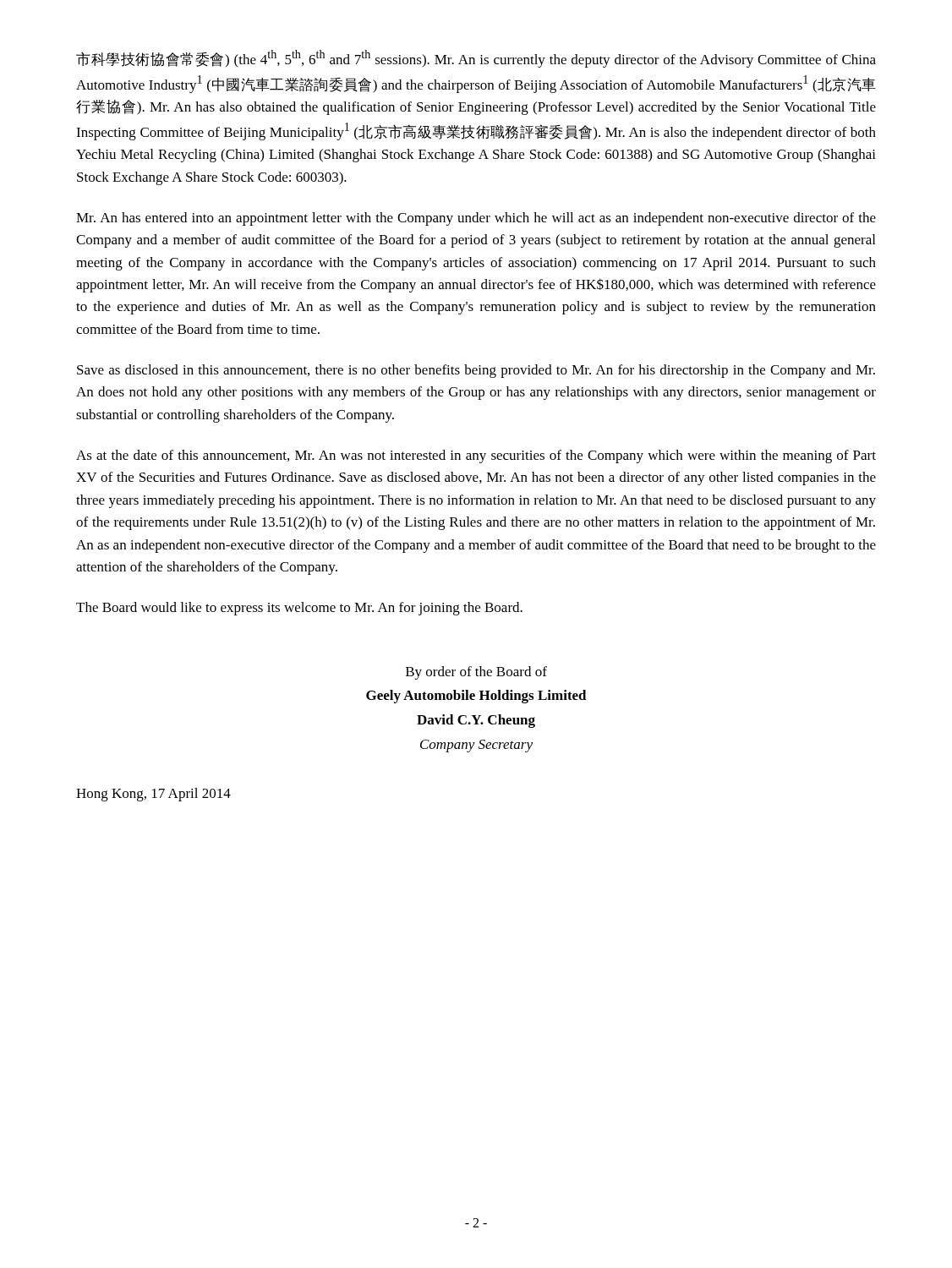Point to the element starting "By order of the Board of"

click(476, 708)
